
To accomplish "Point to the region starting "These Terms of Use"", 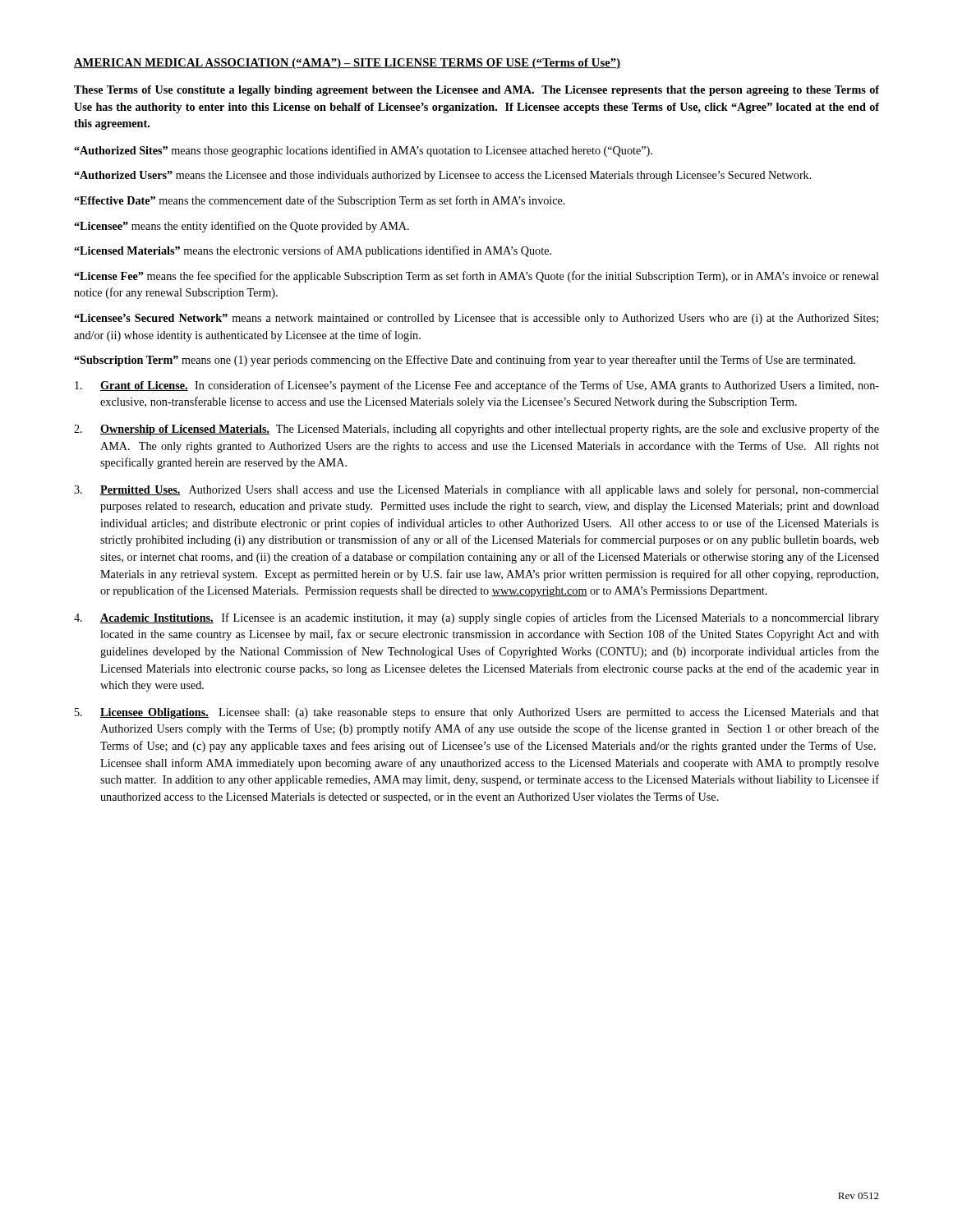I will coord(476,106).
